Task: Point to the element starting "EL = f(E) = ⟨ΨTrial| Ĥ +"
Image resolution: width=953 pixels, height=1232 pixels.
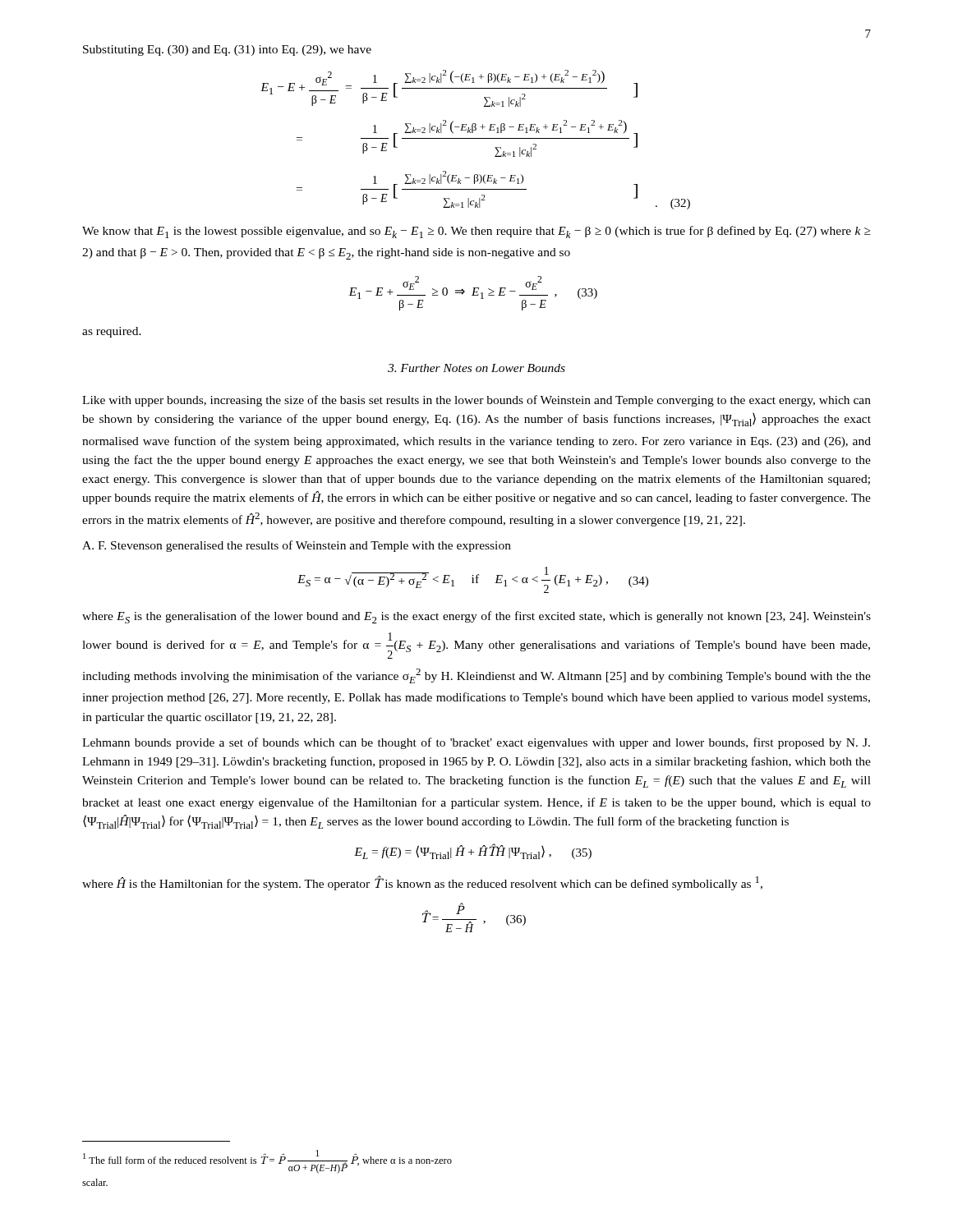Action: pyautogui.click(x=476, y=852)
